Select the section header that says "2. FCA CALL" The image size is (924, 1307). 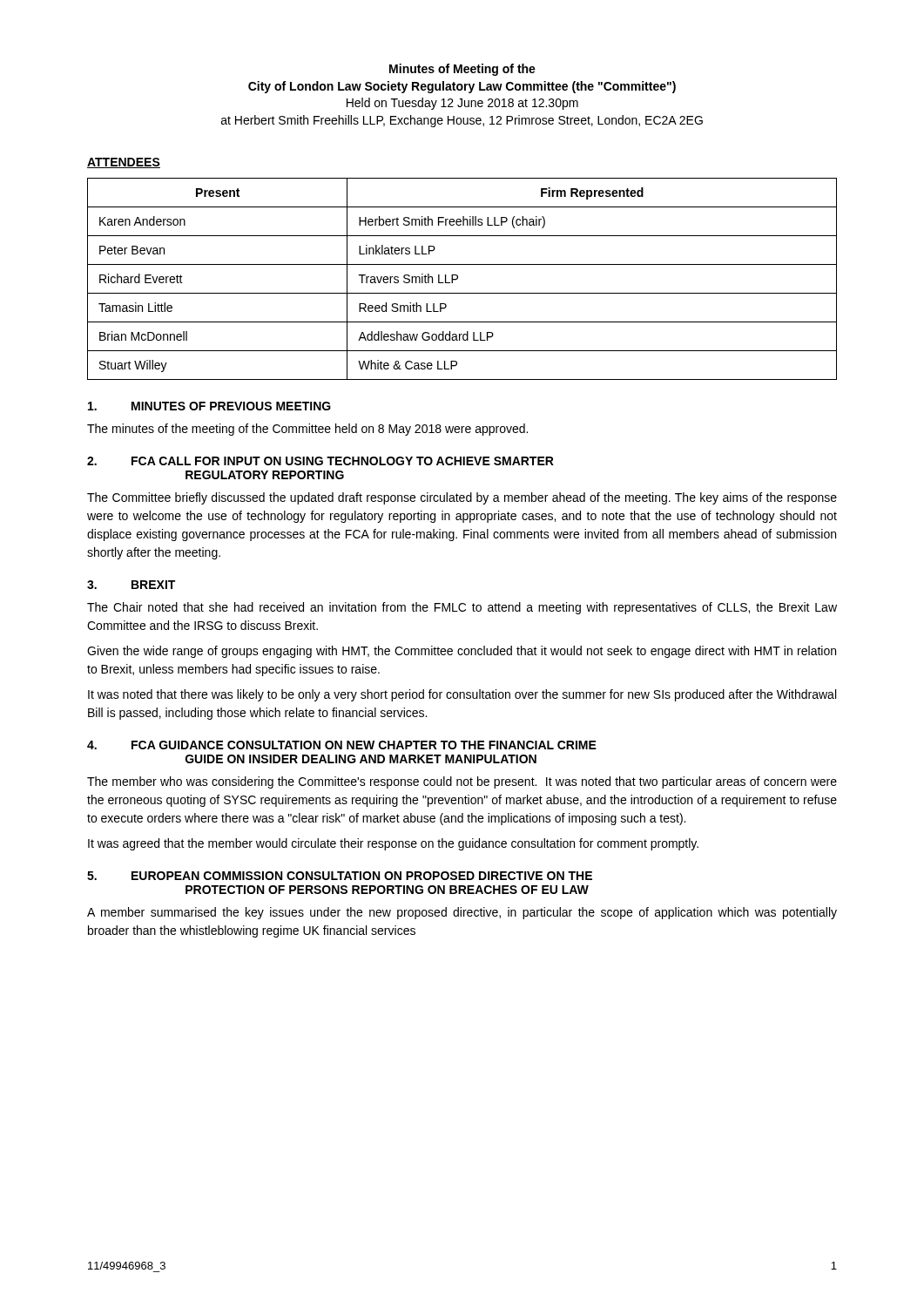click(x=320, y=468)
